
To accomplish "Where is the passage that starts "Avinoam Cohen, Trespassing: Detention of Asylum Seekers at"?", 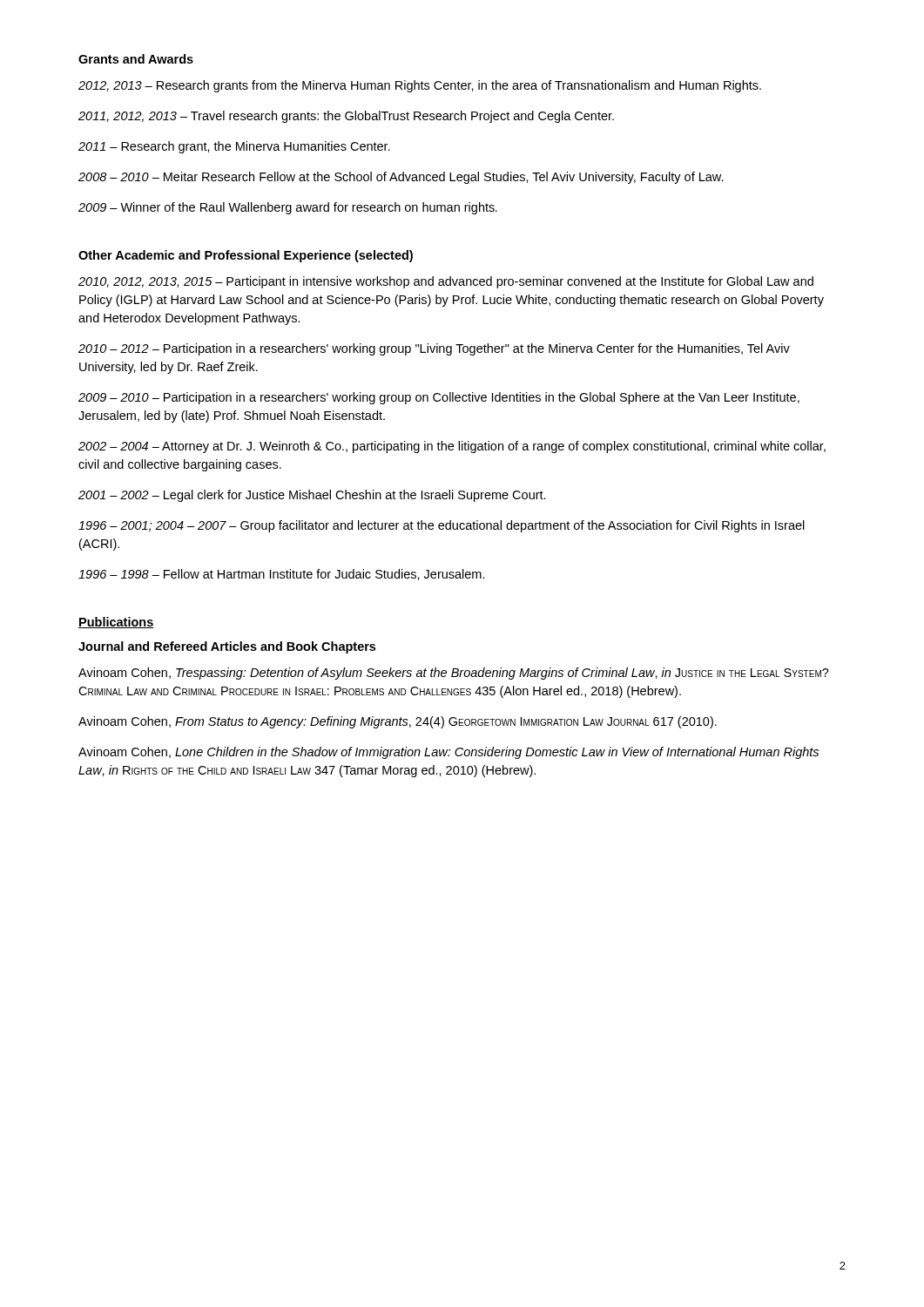I will pyautogui.click(x=454, y=682).
